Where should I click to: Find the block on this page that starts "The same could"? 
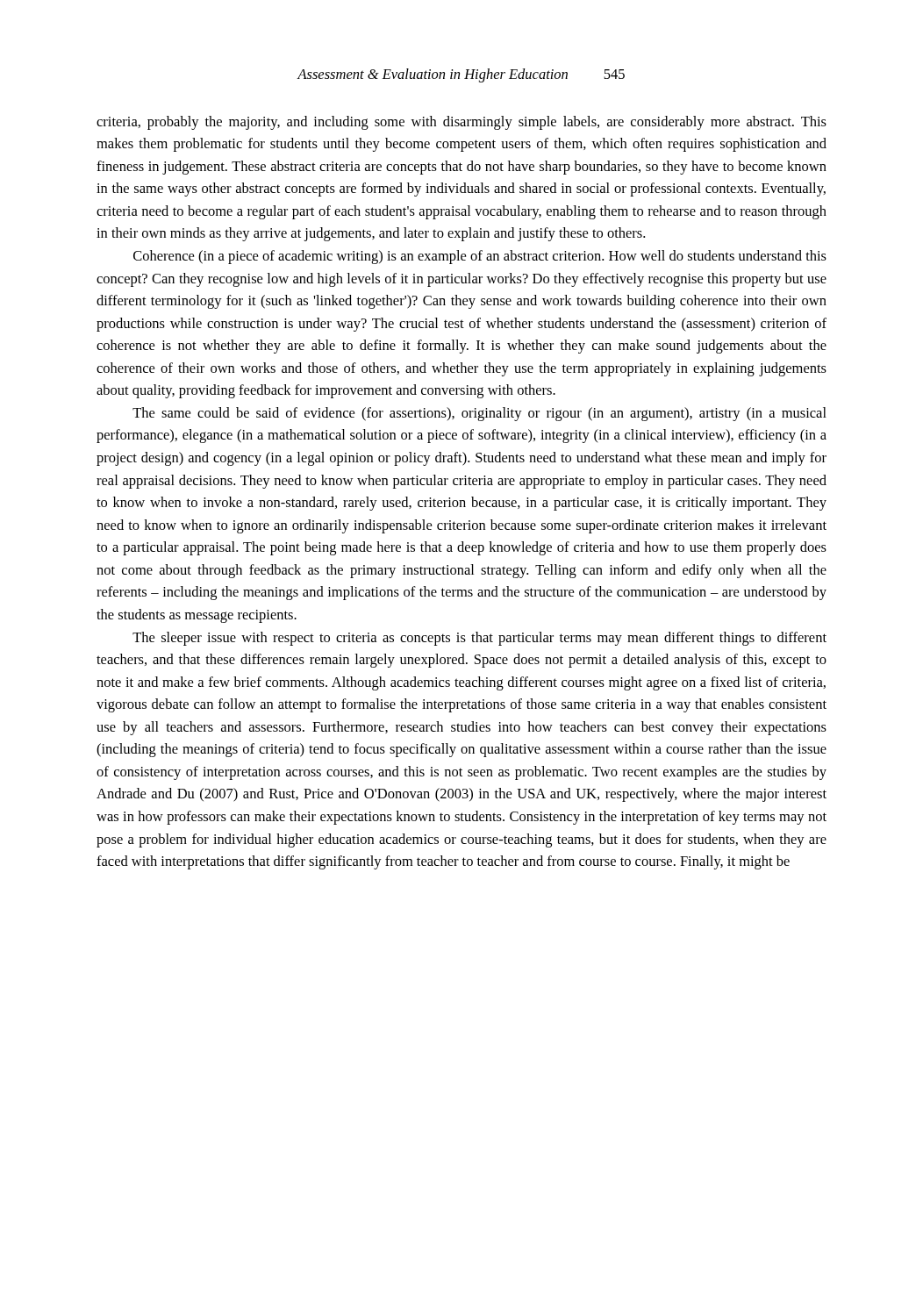[x=462, y=514]
